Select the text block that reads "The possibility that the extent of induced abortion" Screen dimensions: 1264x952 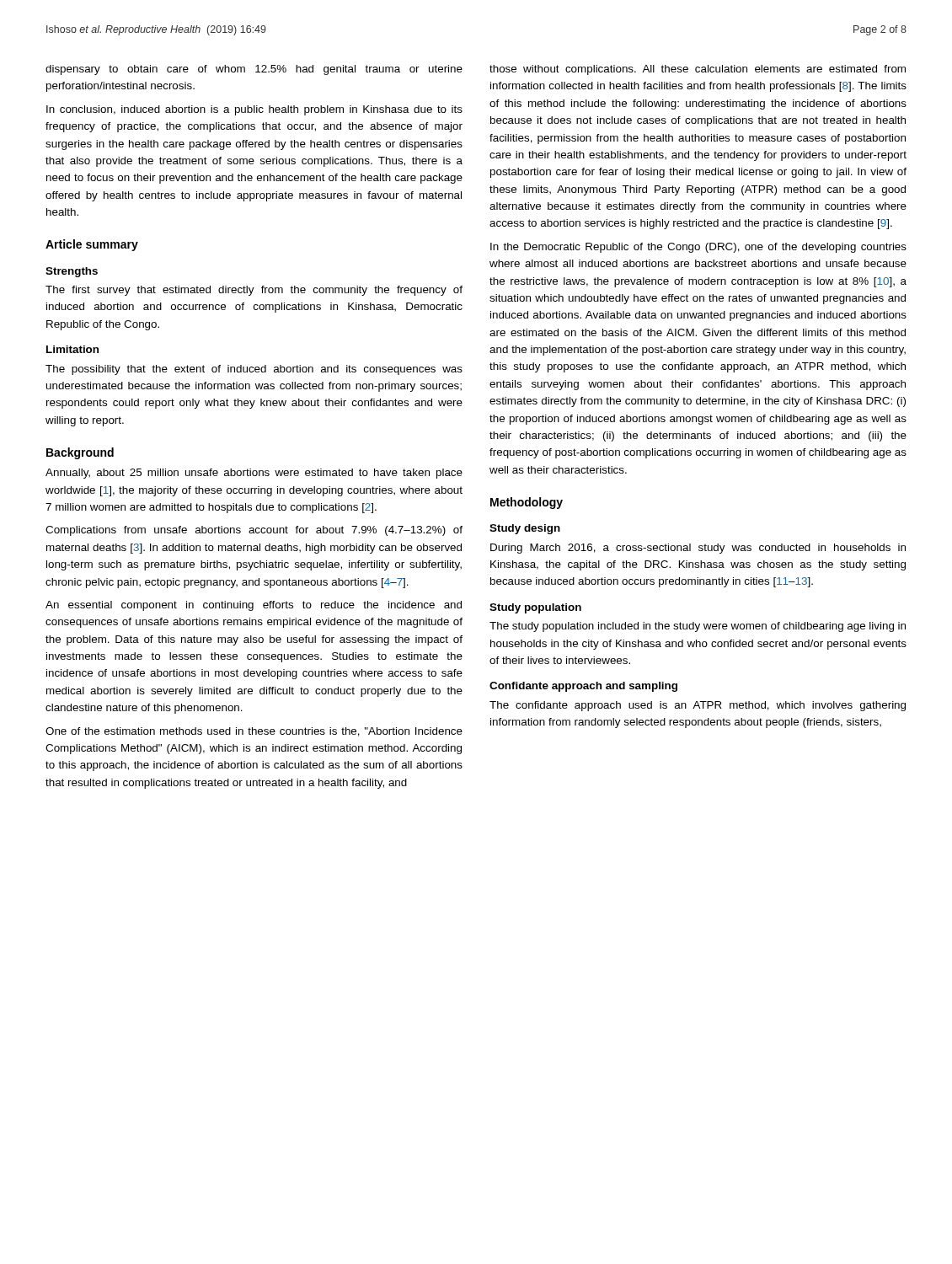coord(254,395)
